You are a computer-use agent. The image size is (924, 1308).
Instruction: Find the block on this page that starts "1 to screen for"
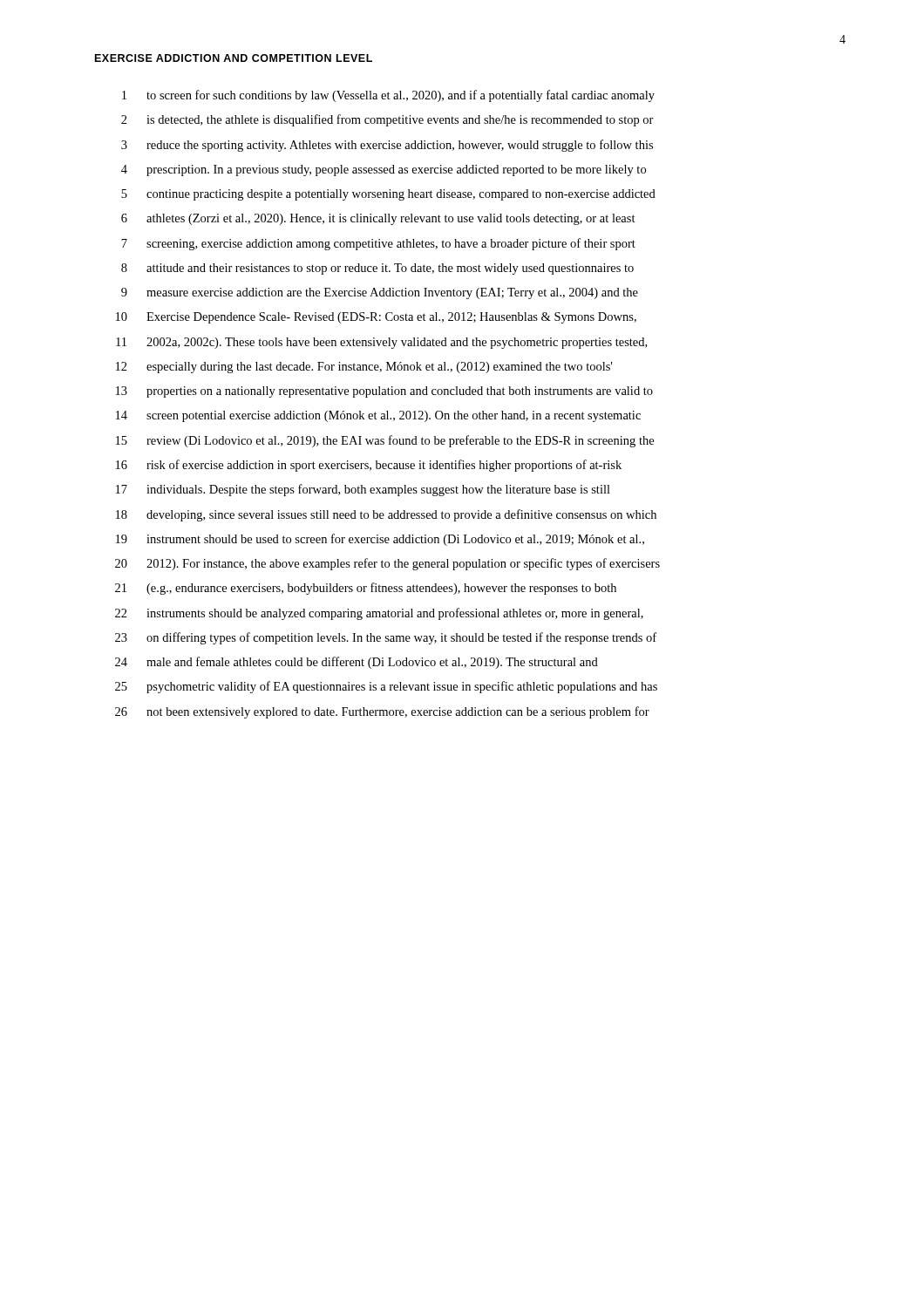(470, 403)
